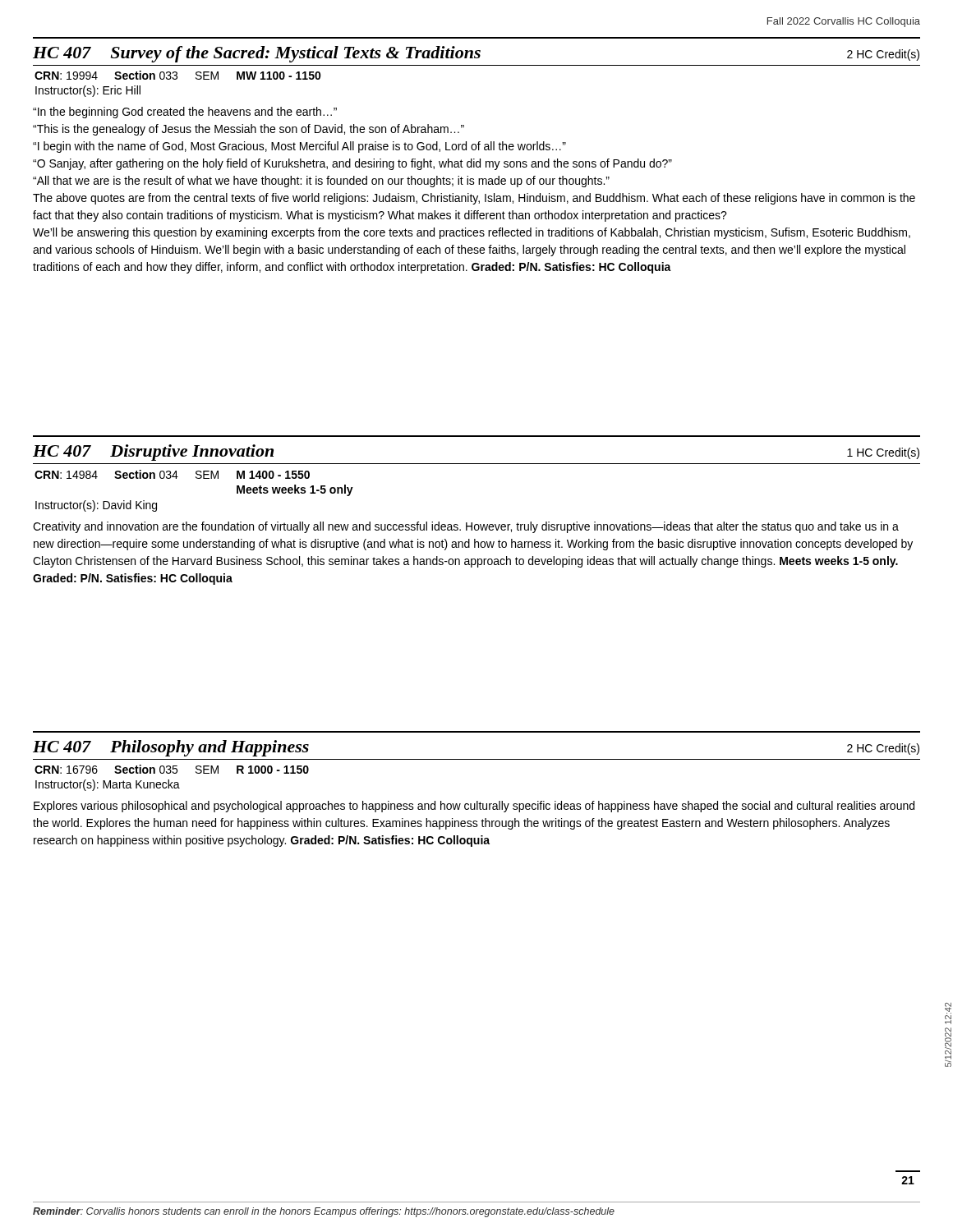Find the text block that says "CRN: 14984 Section 034 SEM M"
The image size is (953, 1232).
coord(194,482)
